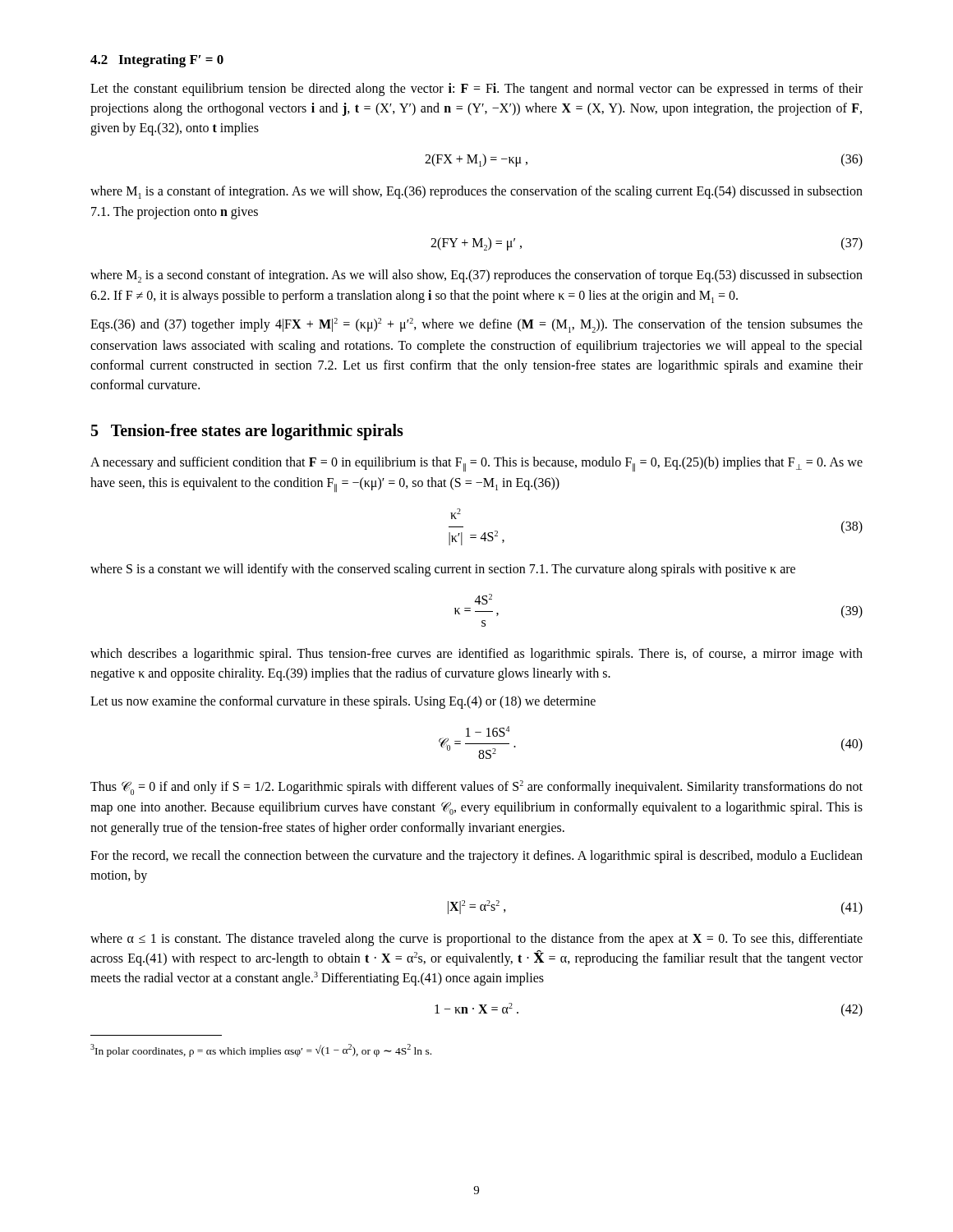Point to the block beginning "Eqs.(36) and (37) together imply 4|FX +"
Screen dimensions: 1232x953
pyautogui.click(x=476, y=355)
